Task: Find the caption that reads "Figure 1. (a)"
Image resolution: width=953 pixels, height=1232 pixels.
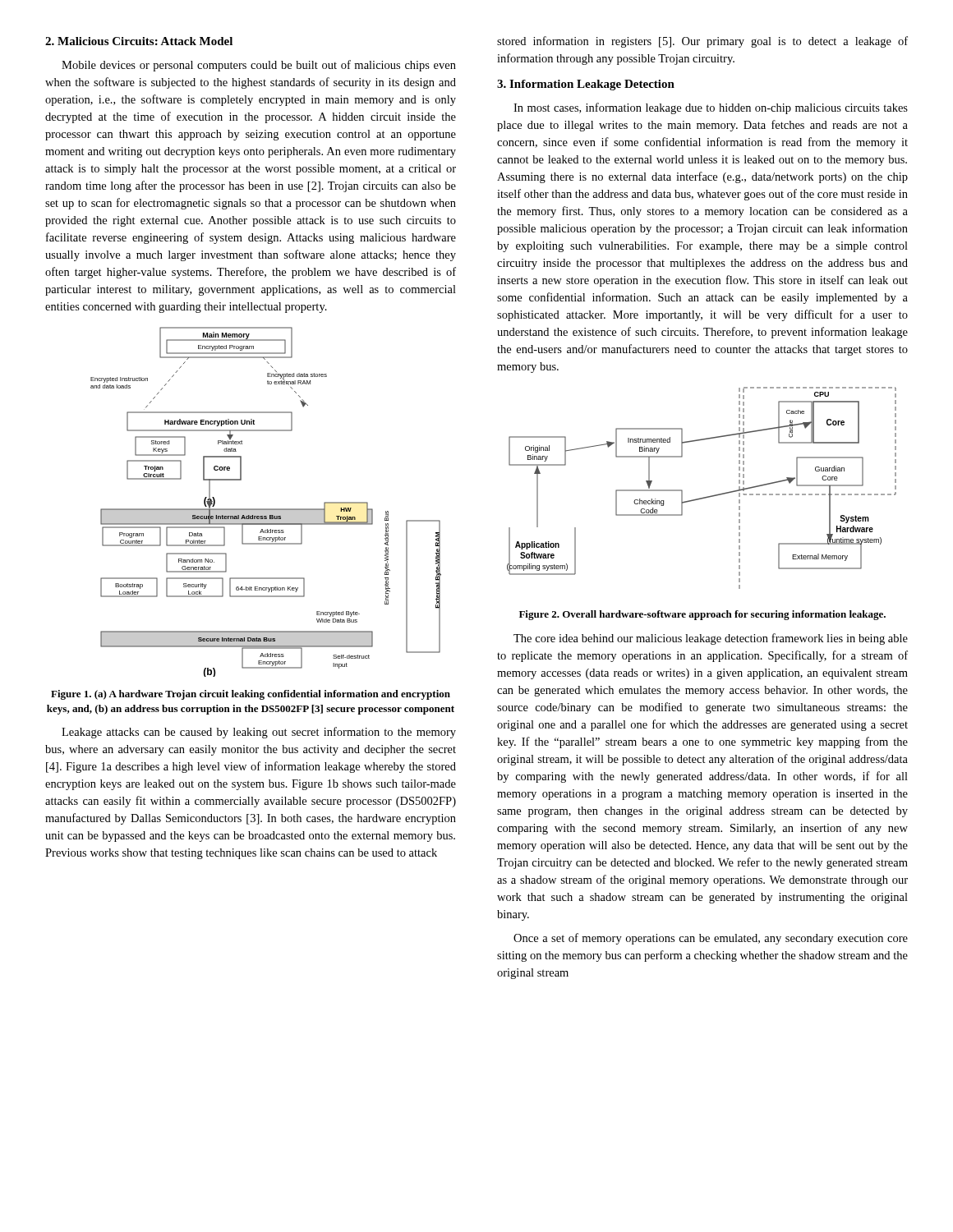Action: pos(251,701)
